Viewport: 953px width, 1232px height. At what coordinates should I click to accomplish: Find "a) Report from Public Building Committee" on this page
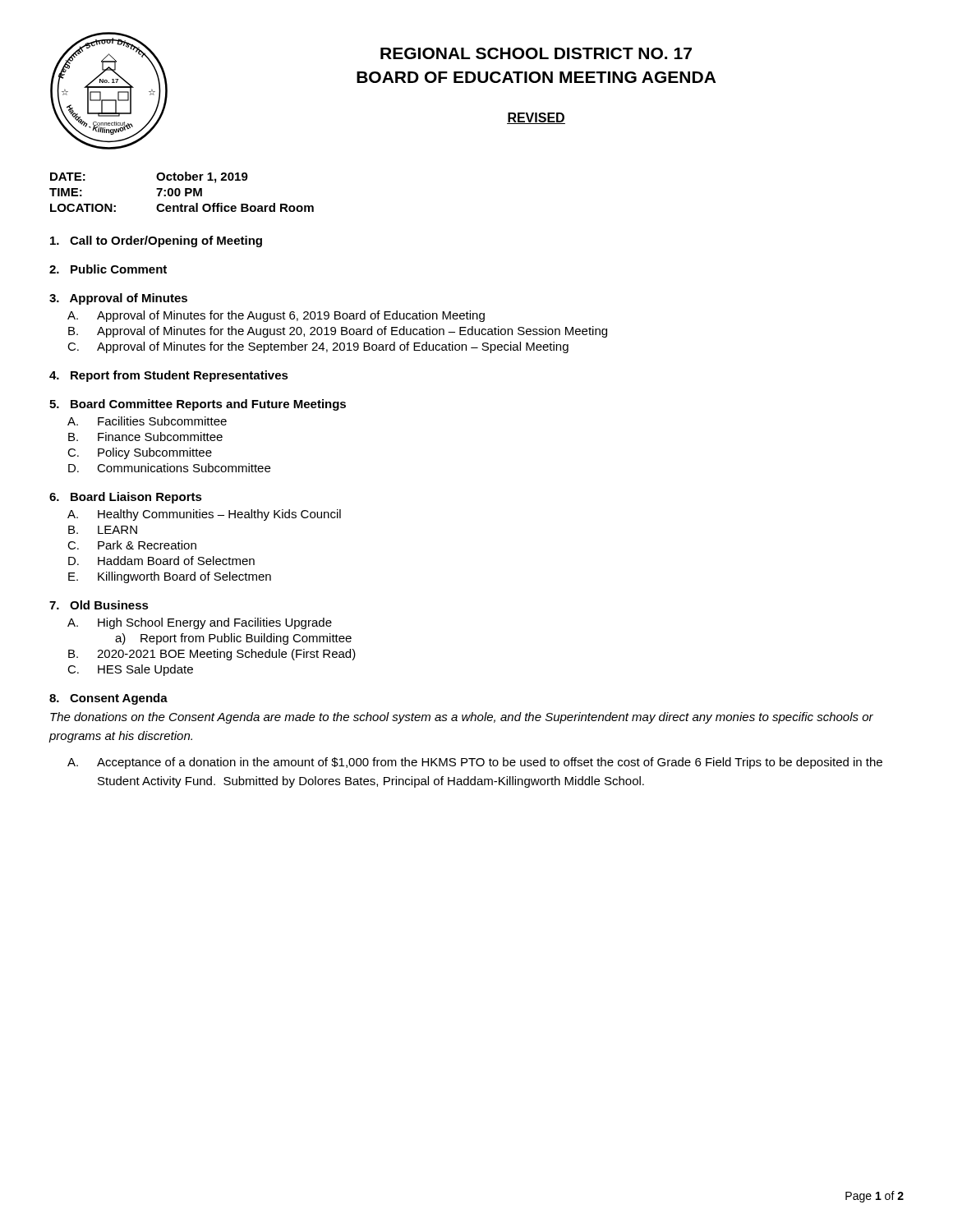[x=233, y=639]
